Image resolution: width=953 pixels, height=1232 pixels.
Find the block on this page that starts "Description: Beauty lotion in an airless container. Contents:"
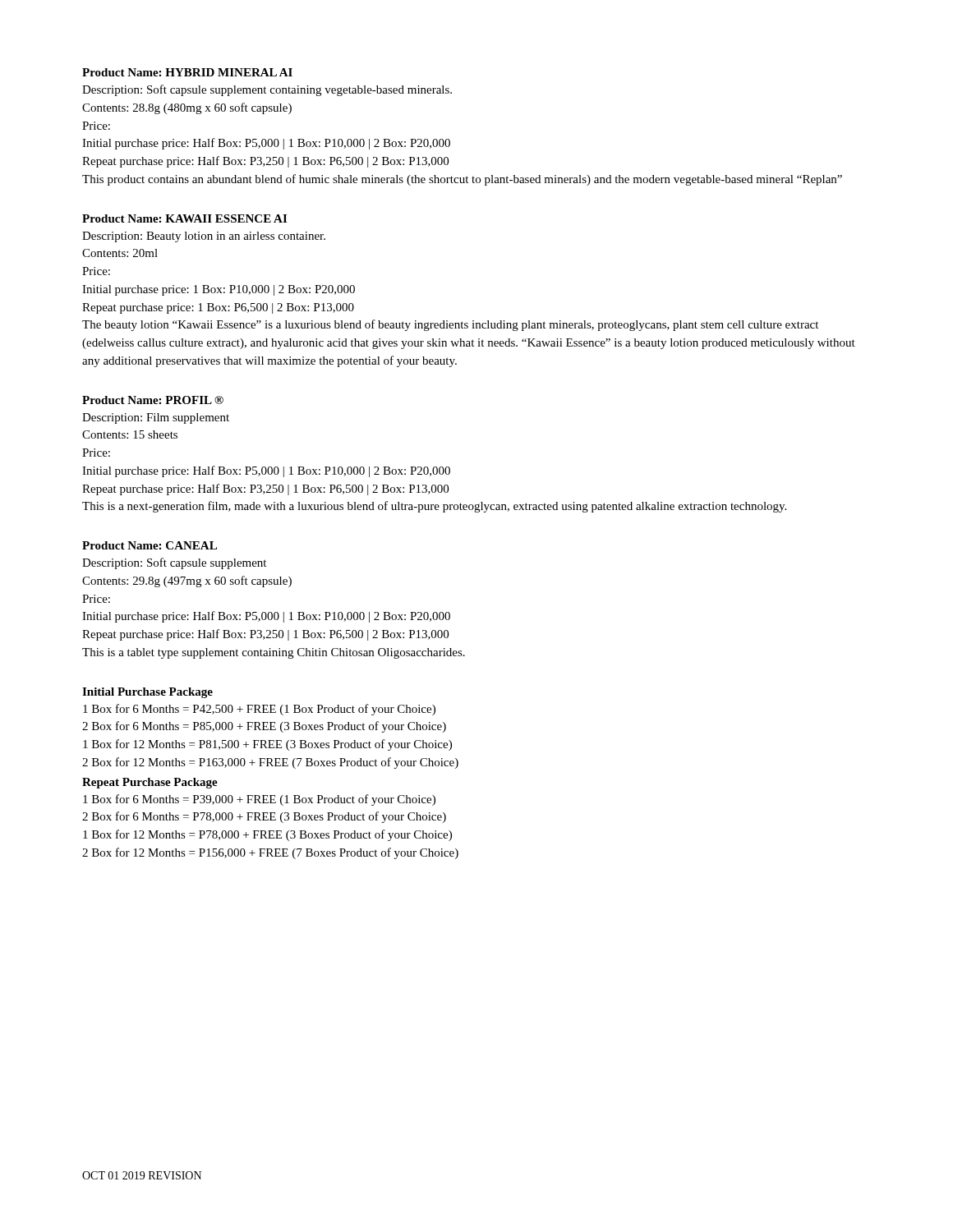pyautogui.click(x=204, y=237)
